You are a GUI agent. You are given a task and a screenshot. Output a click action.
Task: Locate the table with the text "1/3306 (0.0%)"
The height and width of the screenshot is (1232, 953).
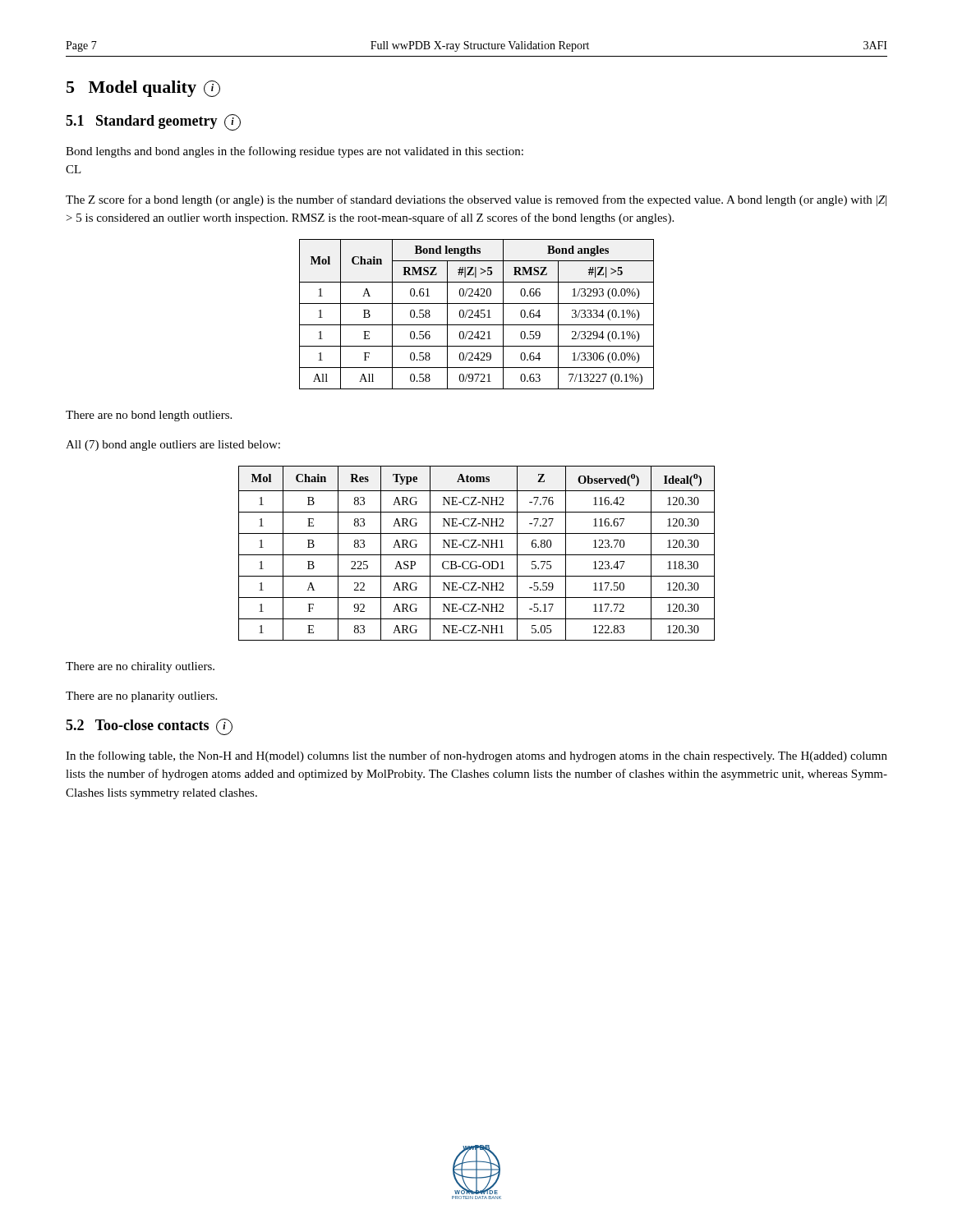coord(476,314)
